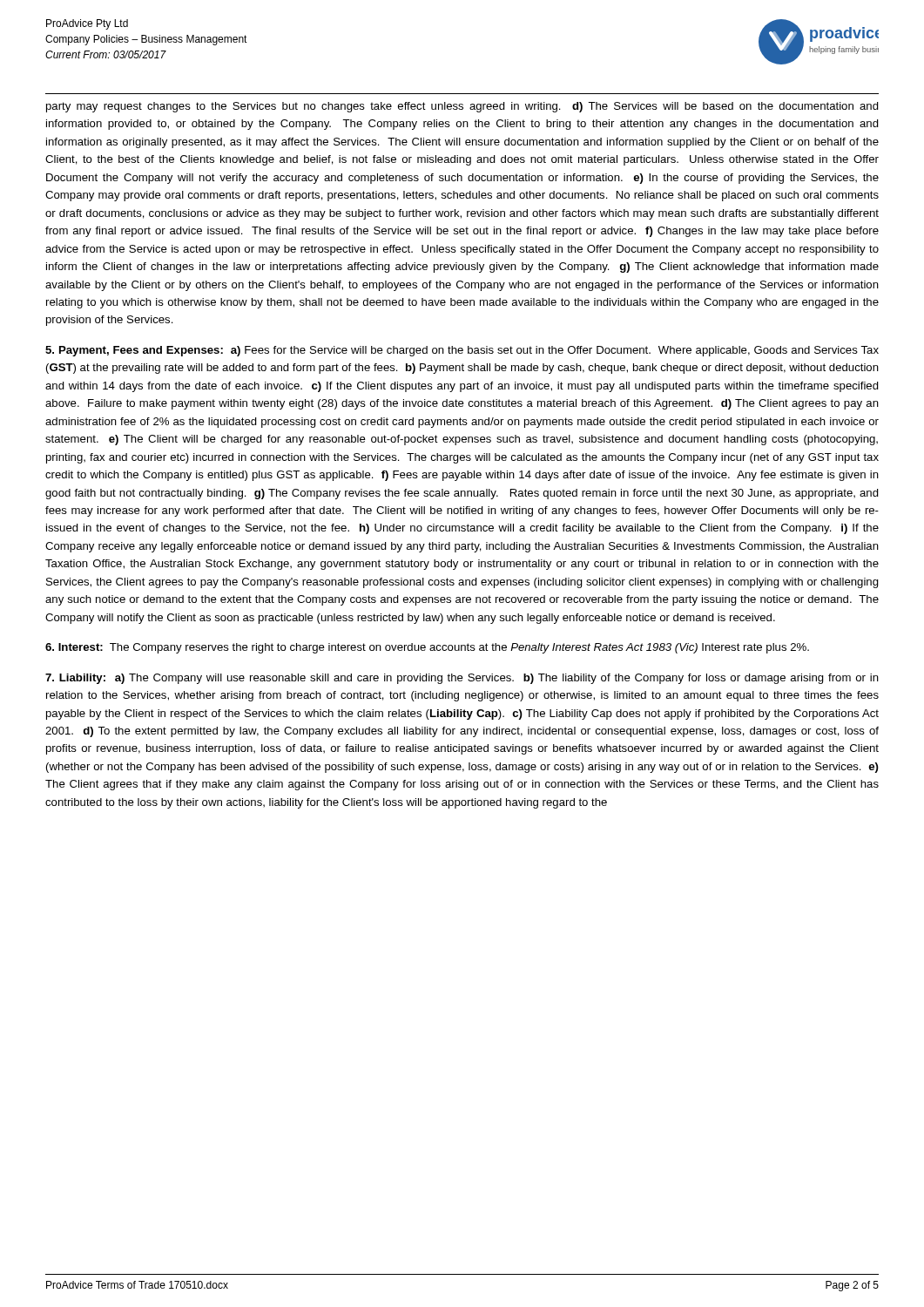This screenshot has width=924, height=1307.
Task: Select the text block containing "Interest: The Company reserves the right to"
Action: tap(428, 647)
